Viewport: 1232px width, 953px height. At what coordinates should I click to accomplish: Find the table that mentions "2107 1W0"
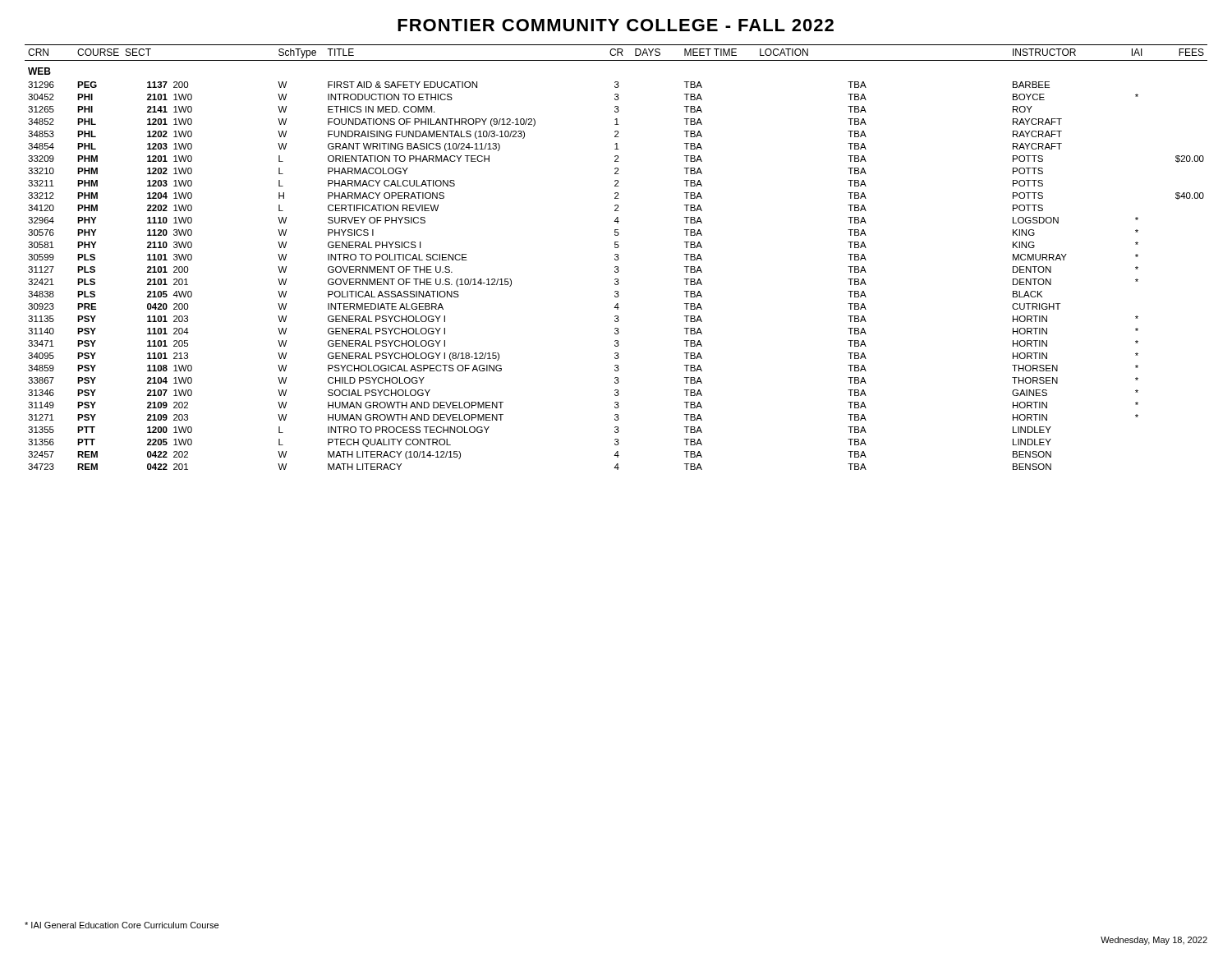pyautogui.click(x=616, y=259)
